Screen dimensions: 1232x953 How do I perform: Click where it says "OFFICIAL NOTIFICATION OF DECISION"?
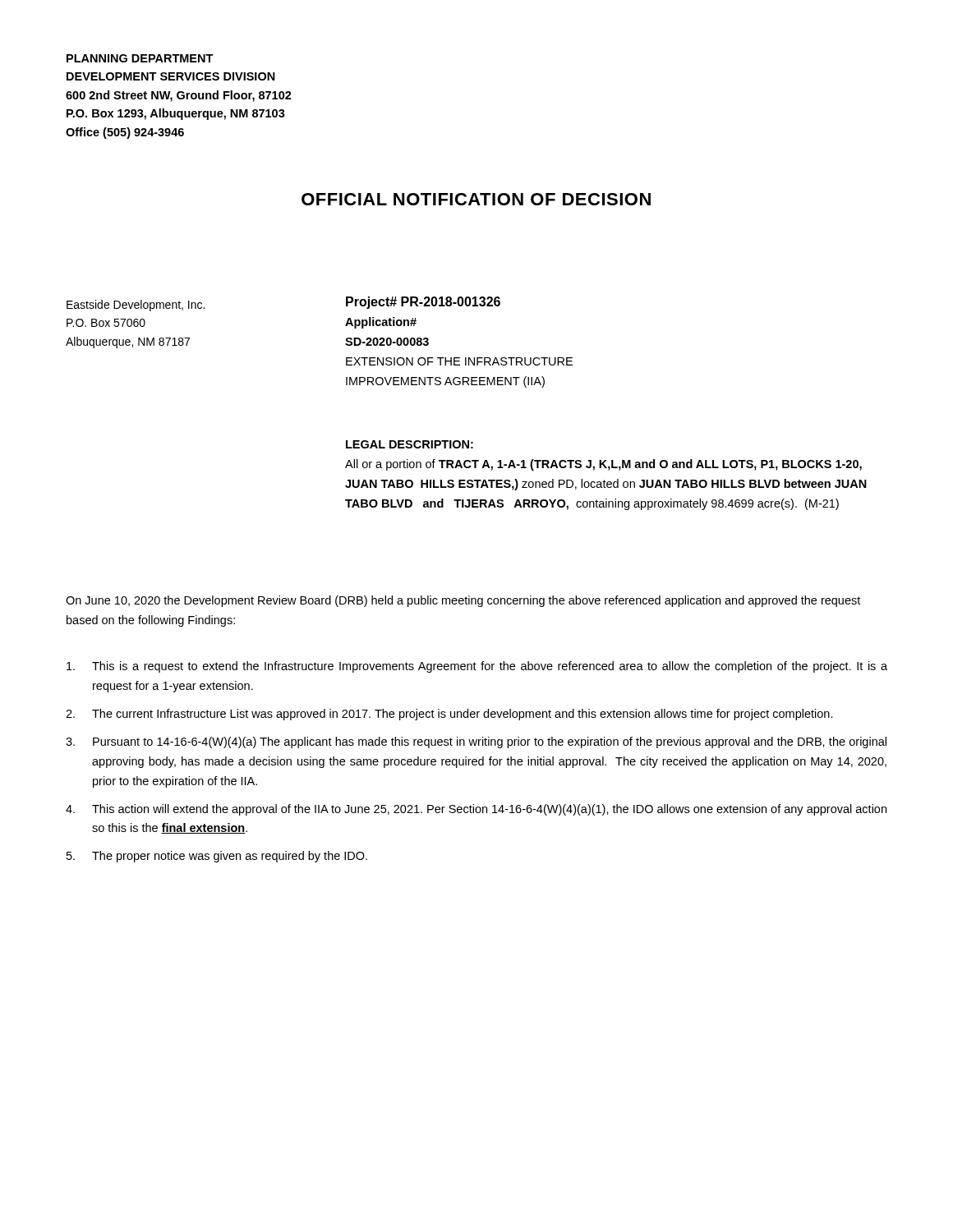tap(476, 200)
